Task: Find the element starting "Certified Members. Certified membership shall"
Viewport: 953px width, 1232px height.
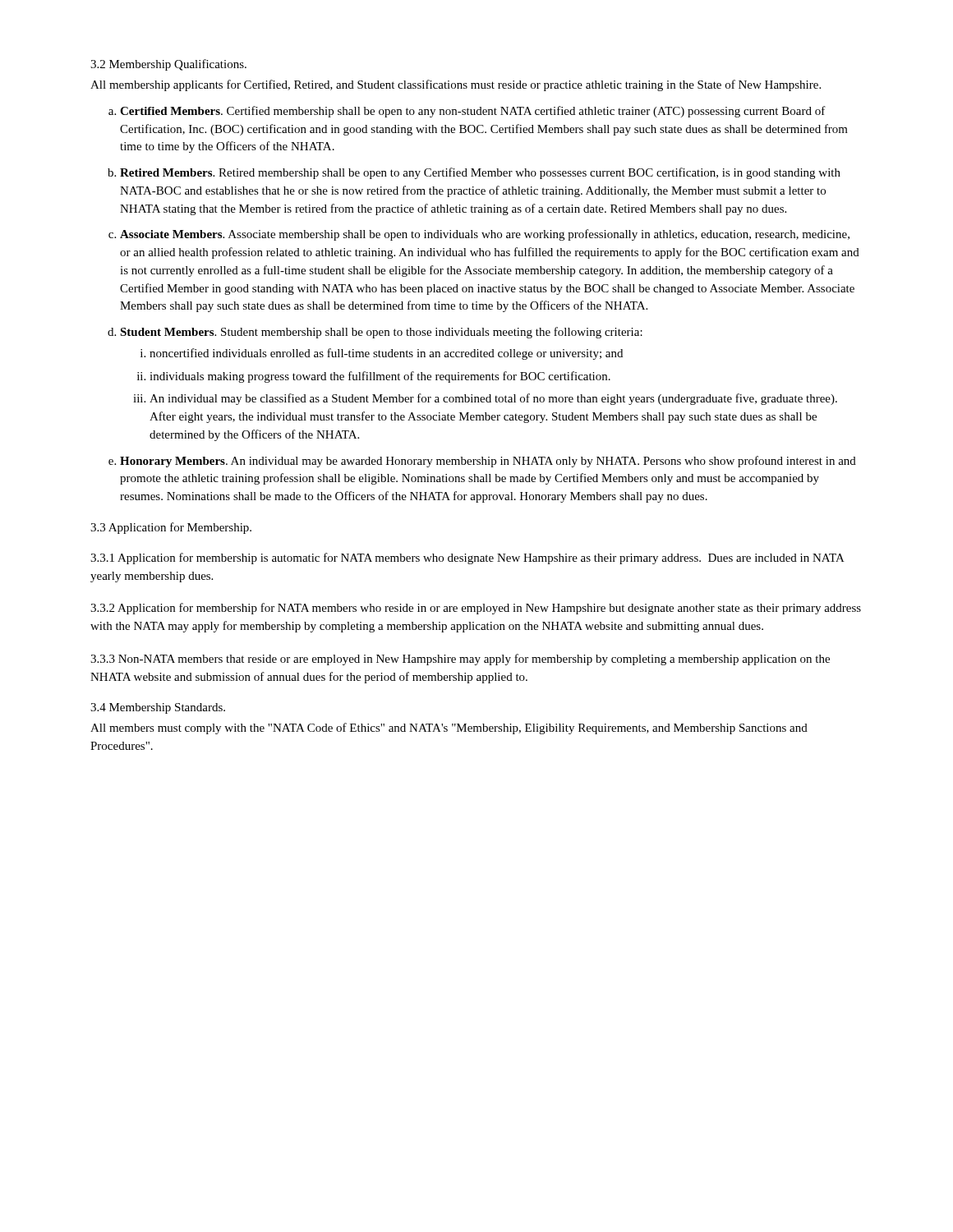Action: (484, 129)
